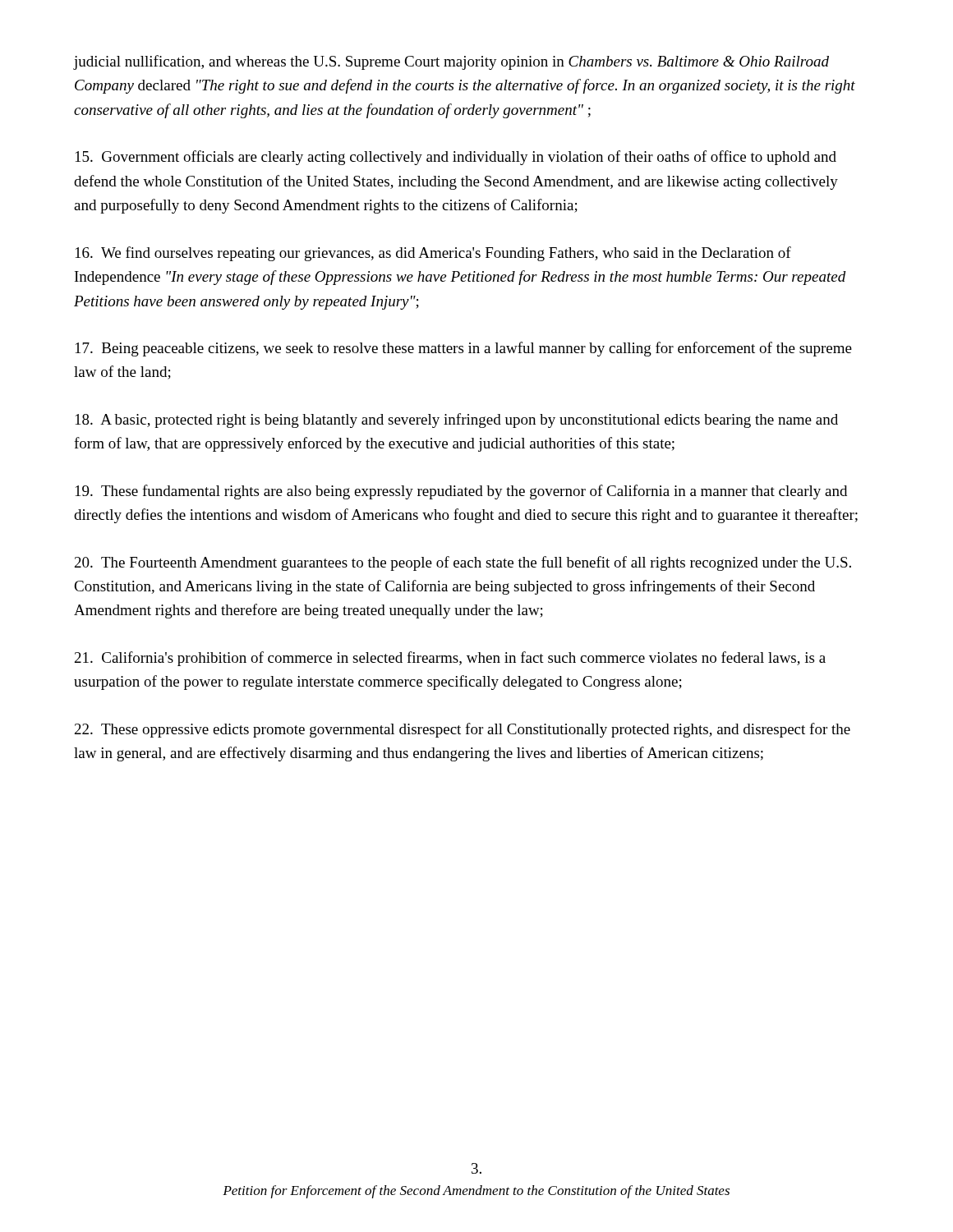Point to the block beginning "15. Government officials"
Image resolution: width=953 pixels, height=1232 pixels.
click(x=456, y=181)
